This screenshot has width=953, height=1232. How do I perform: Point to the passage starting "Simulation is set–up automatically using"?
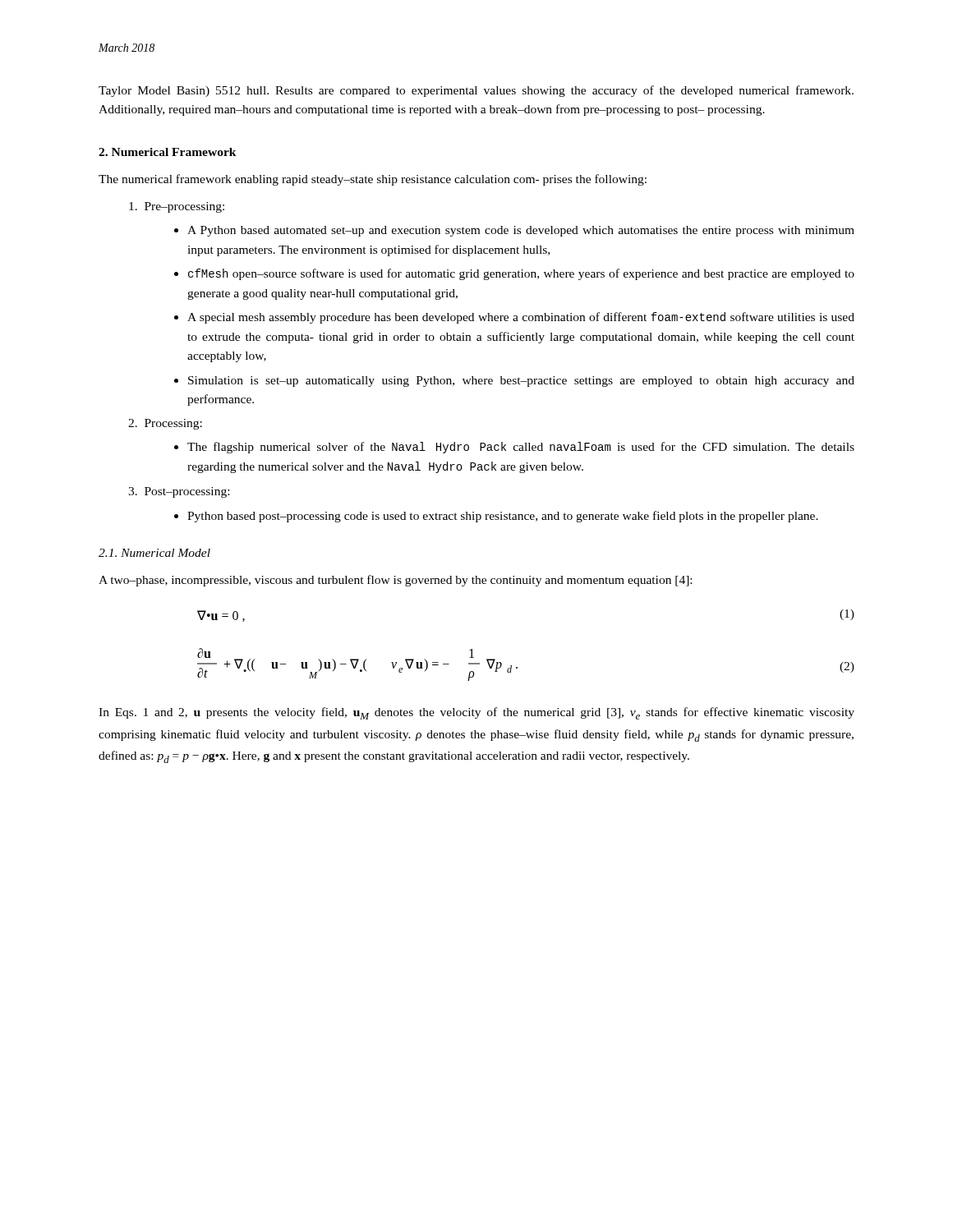[x=521, y=389]
